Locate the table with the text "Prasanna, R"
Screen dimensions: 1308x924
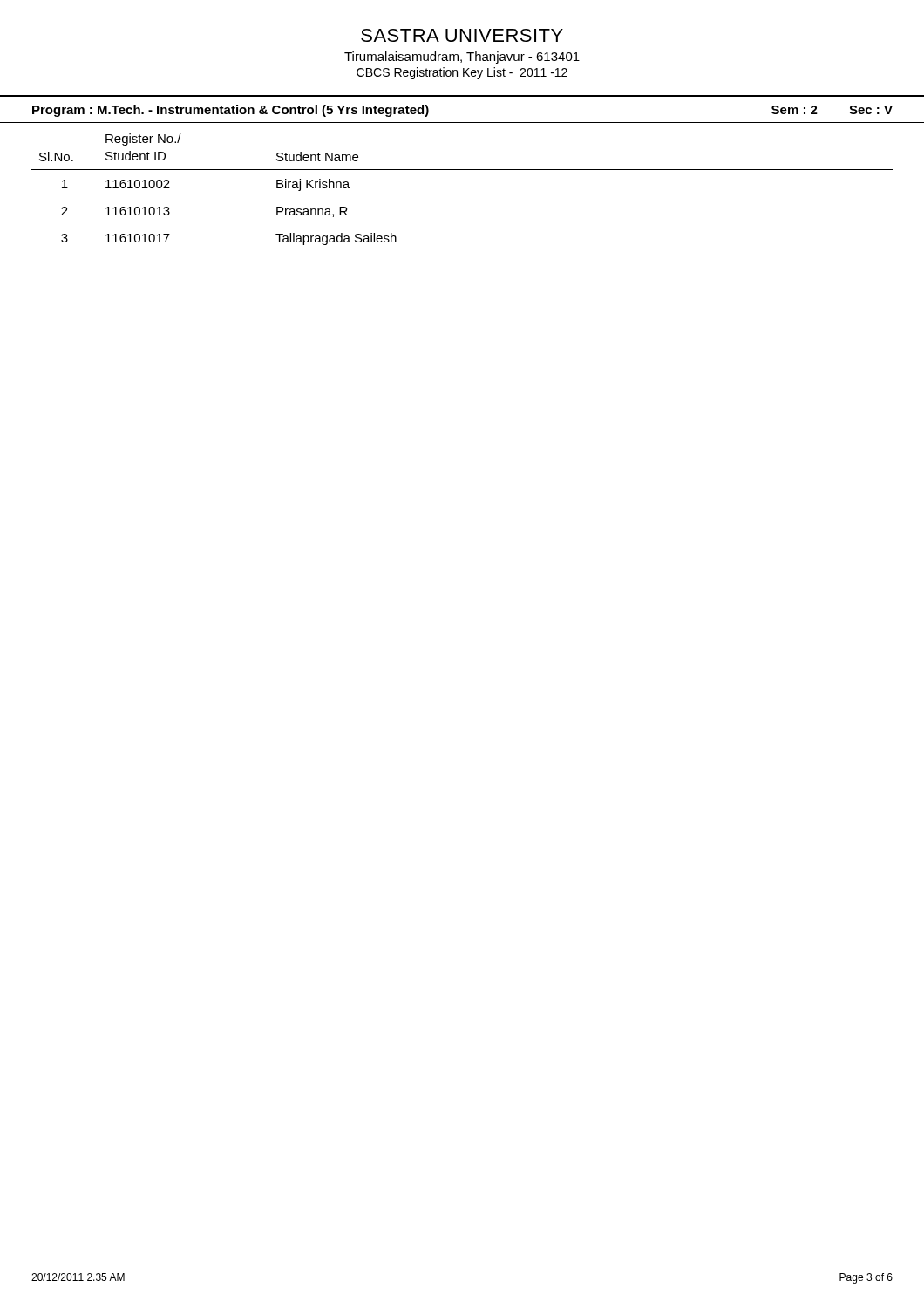click(462, 187)
